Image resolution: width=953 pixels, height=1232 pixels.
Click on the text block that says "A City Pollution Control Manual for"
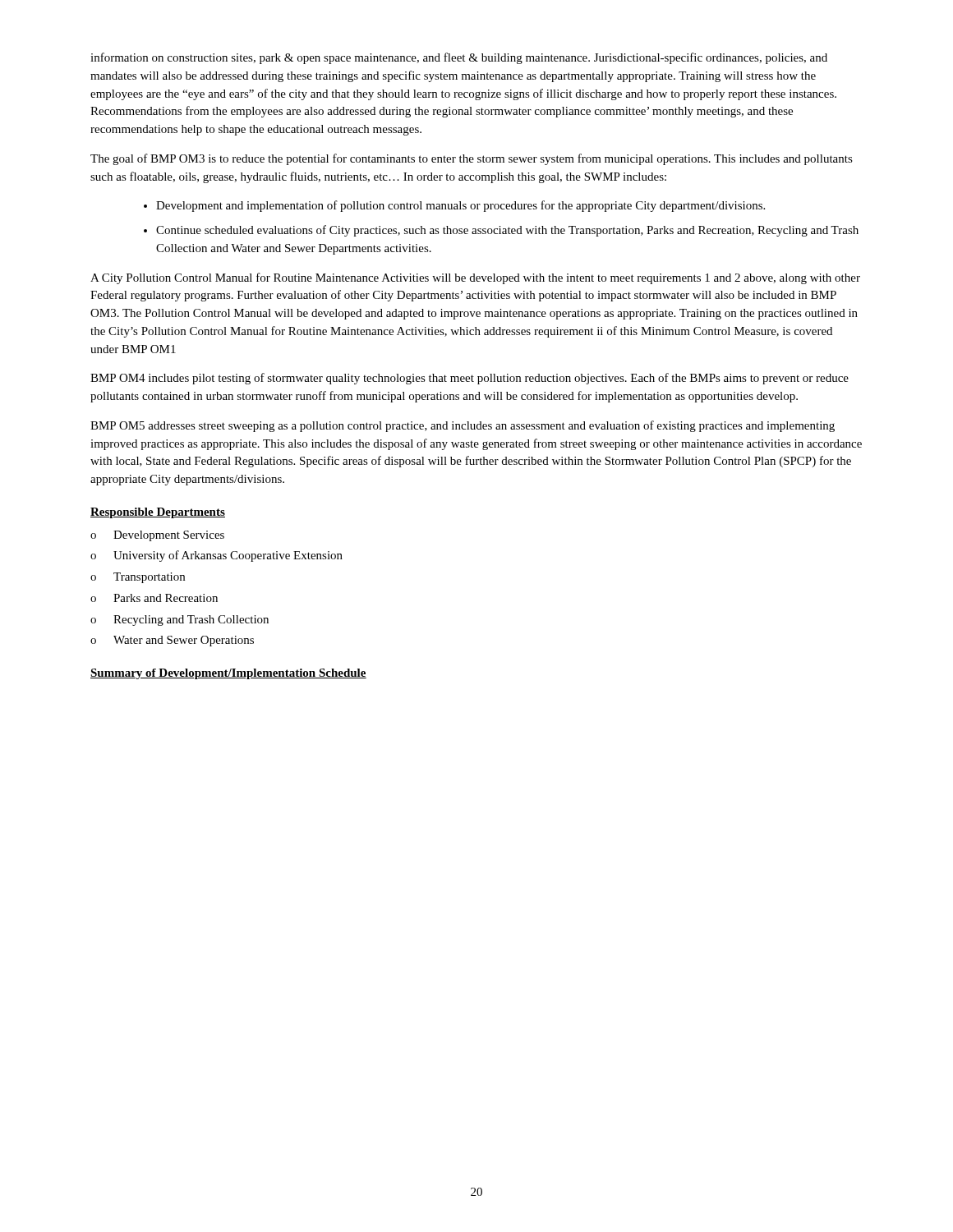tap(476, 314)
